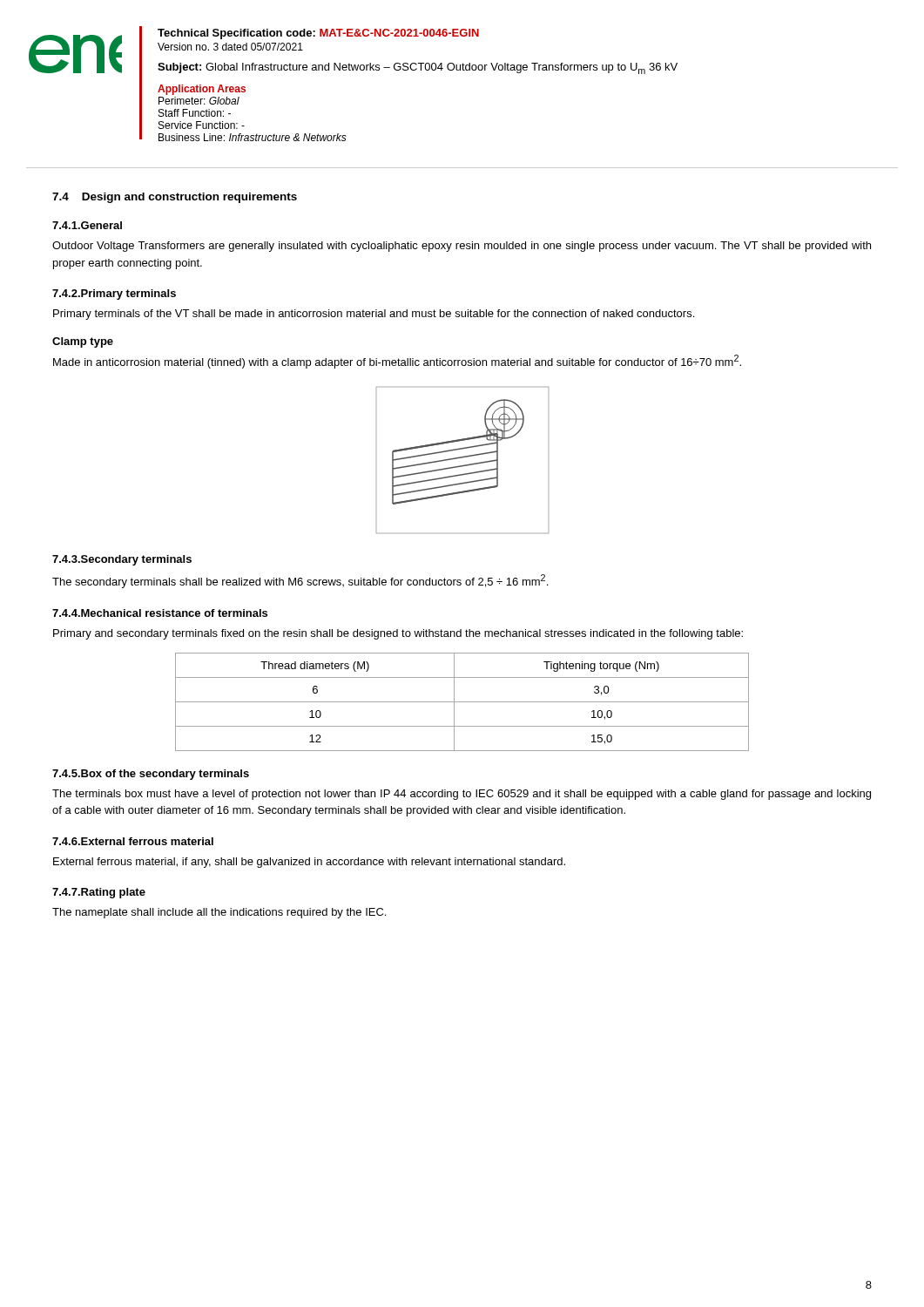Locate the text starting "7.4.2.Primary terminals"
924x1307 pixels.
pos(114,293)
